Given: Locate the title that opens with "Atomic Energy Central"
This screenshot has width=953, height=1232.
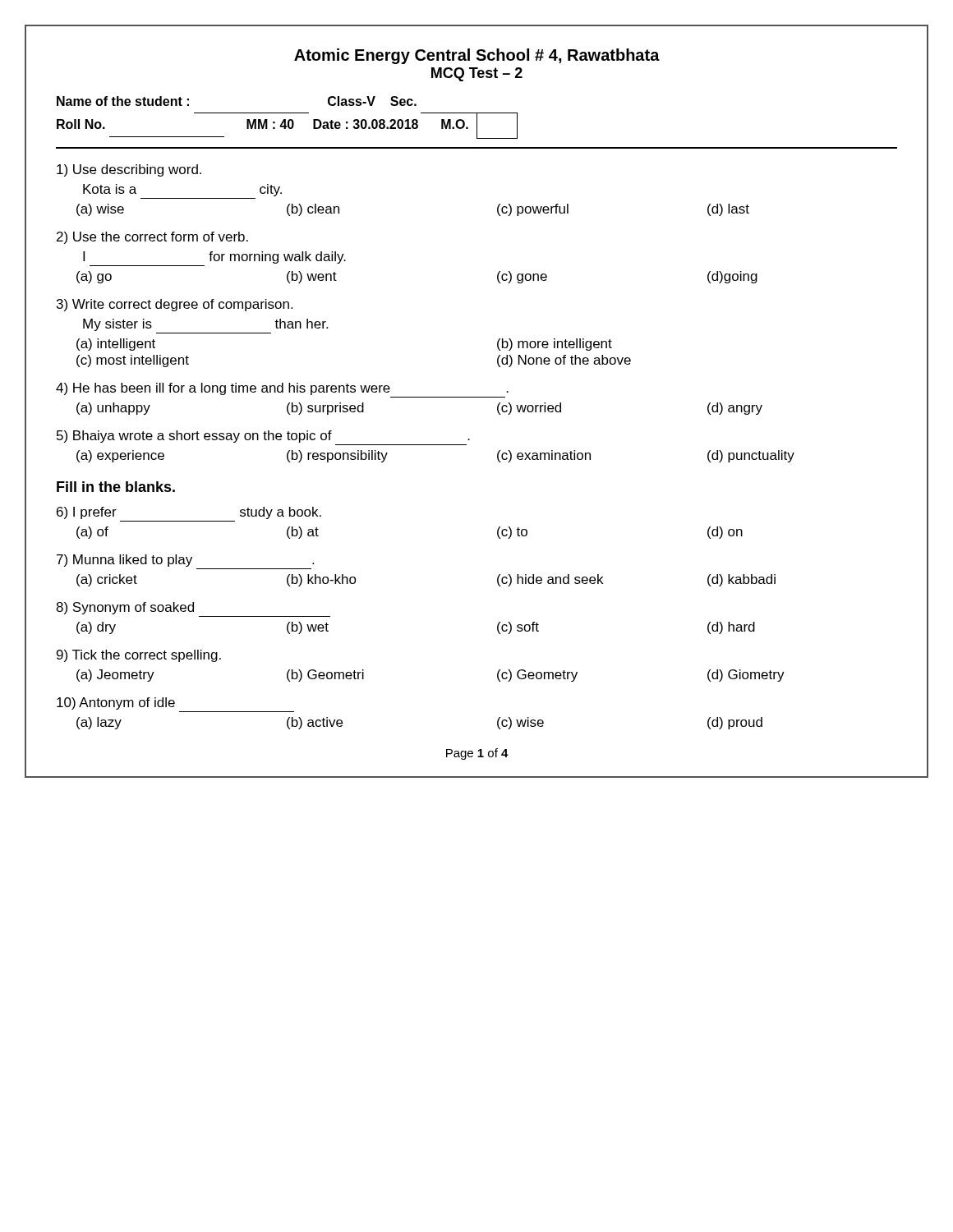Looking at the screenshot, I should (x=476, y=64).
